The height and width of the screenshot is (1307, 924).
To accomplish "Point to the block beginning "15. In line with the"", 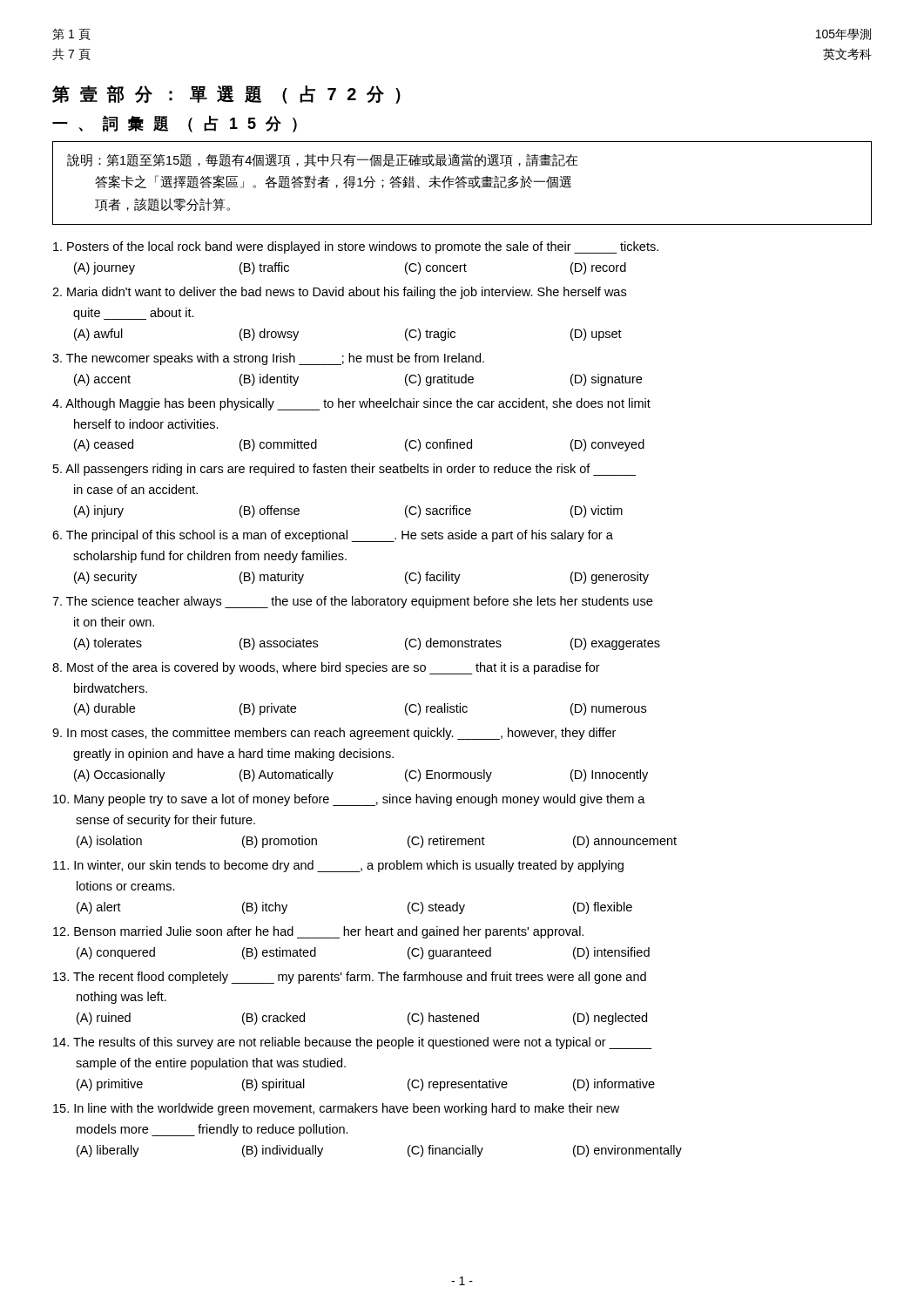I will tap(336, 1109).
